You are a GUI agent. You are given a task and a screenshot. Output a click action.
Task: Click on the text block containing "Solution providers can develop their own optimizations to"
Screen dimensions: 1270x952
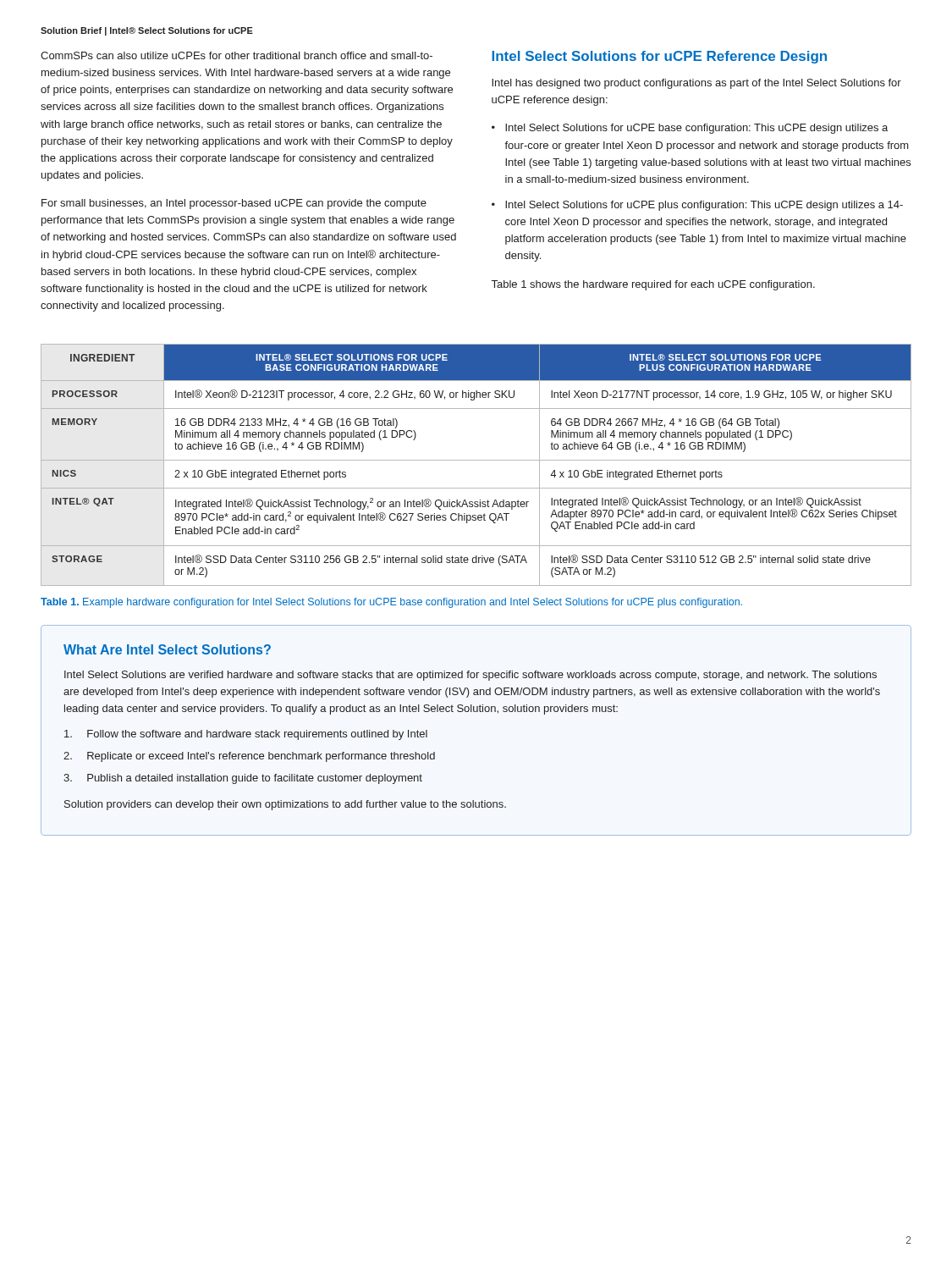point(285,804)
